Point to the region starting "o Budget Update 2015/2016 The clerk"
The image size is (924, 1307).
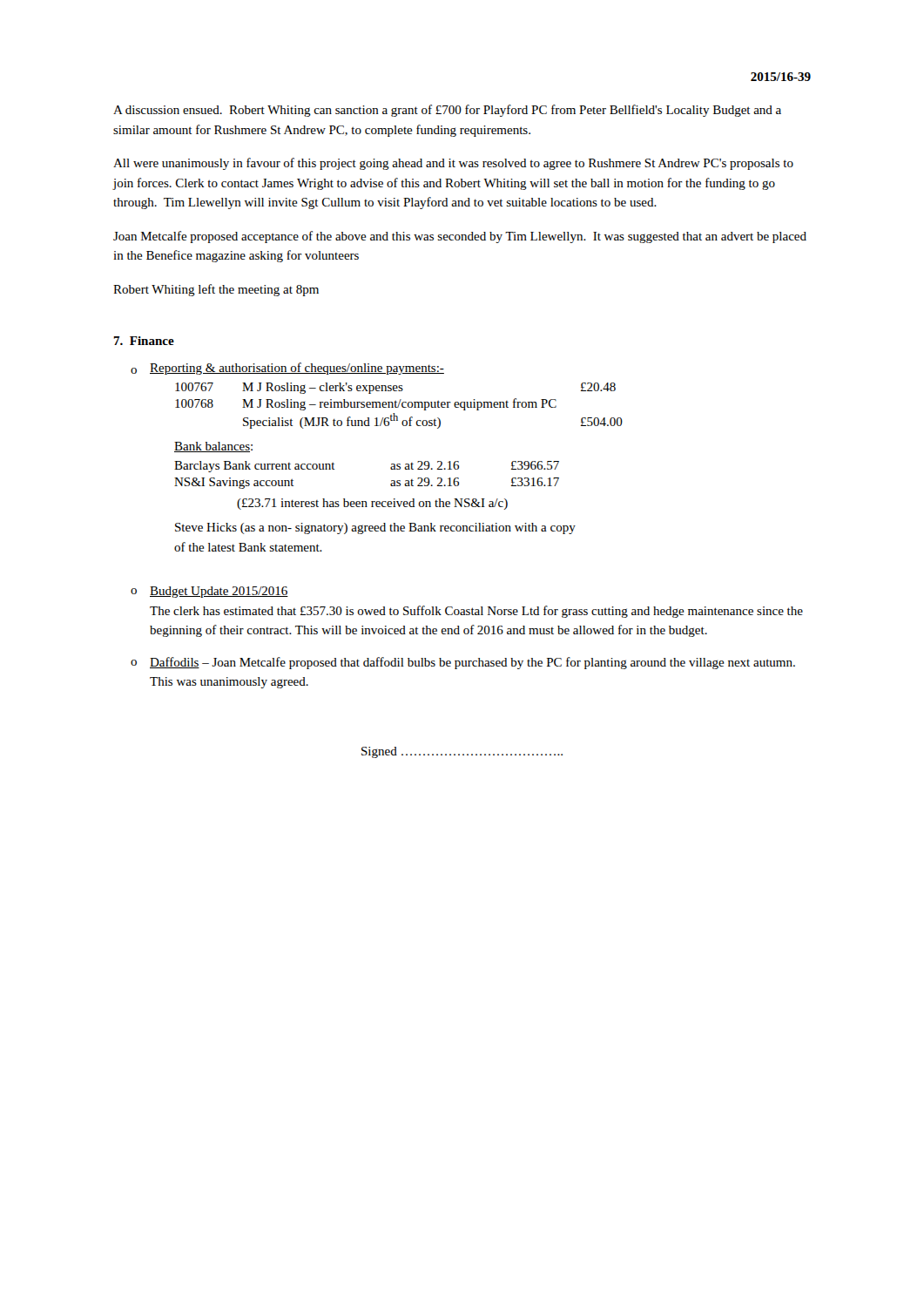(x=471, y=611)
